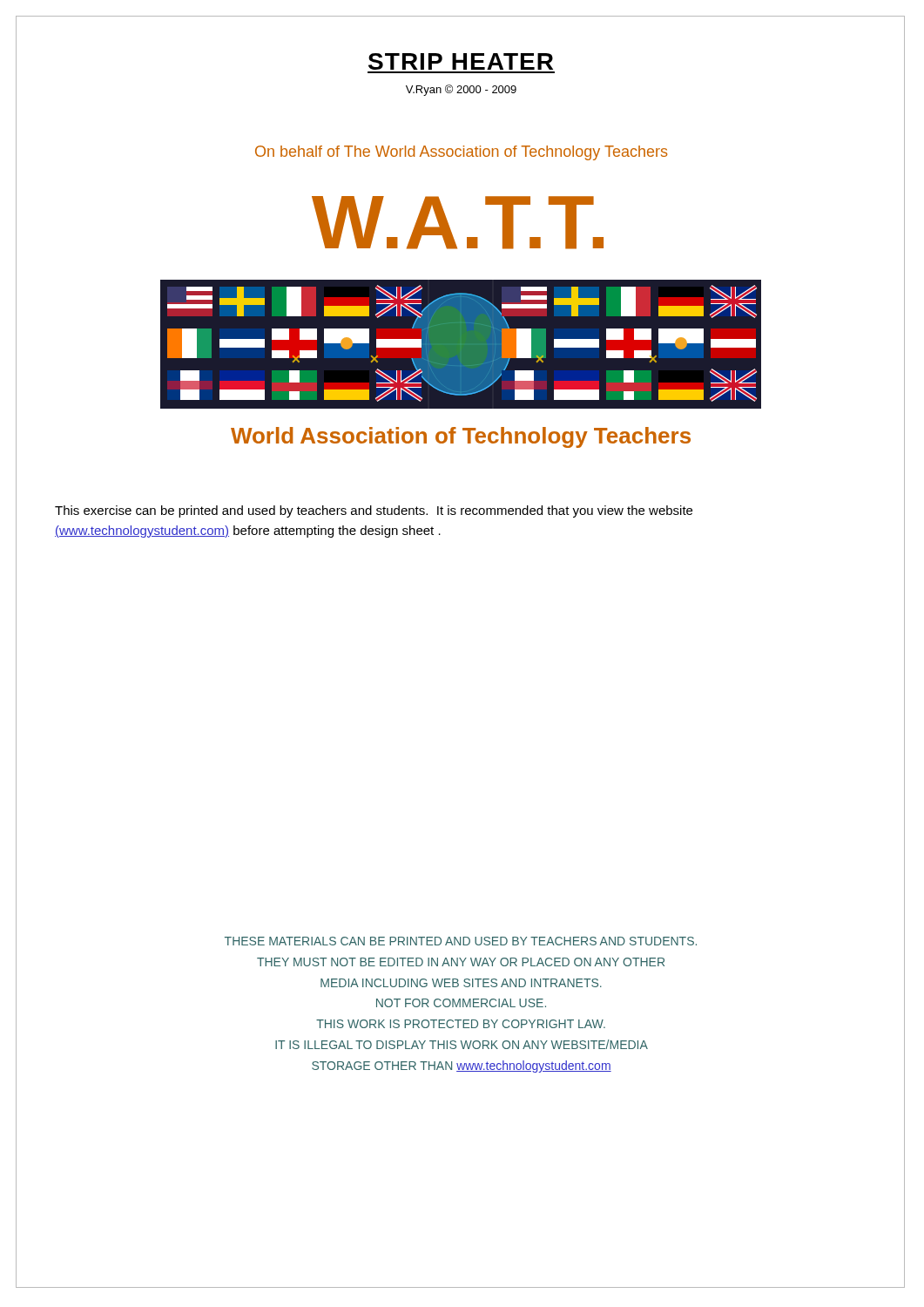This screenshot has width=924, height=1307.
Task: Find the title that reads "STRIP HEATER"
Action: pos(461,61)
